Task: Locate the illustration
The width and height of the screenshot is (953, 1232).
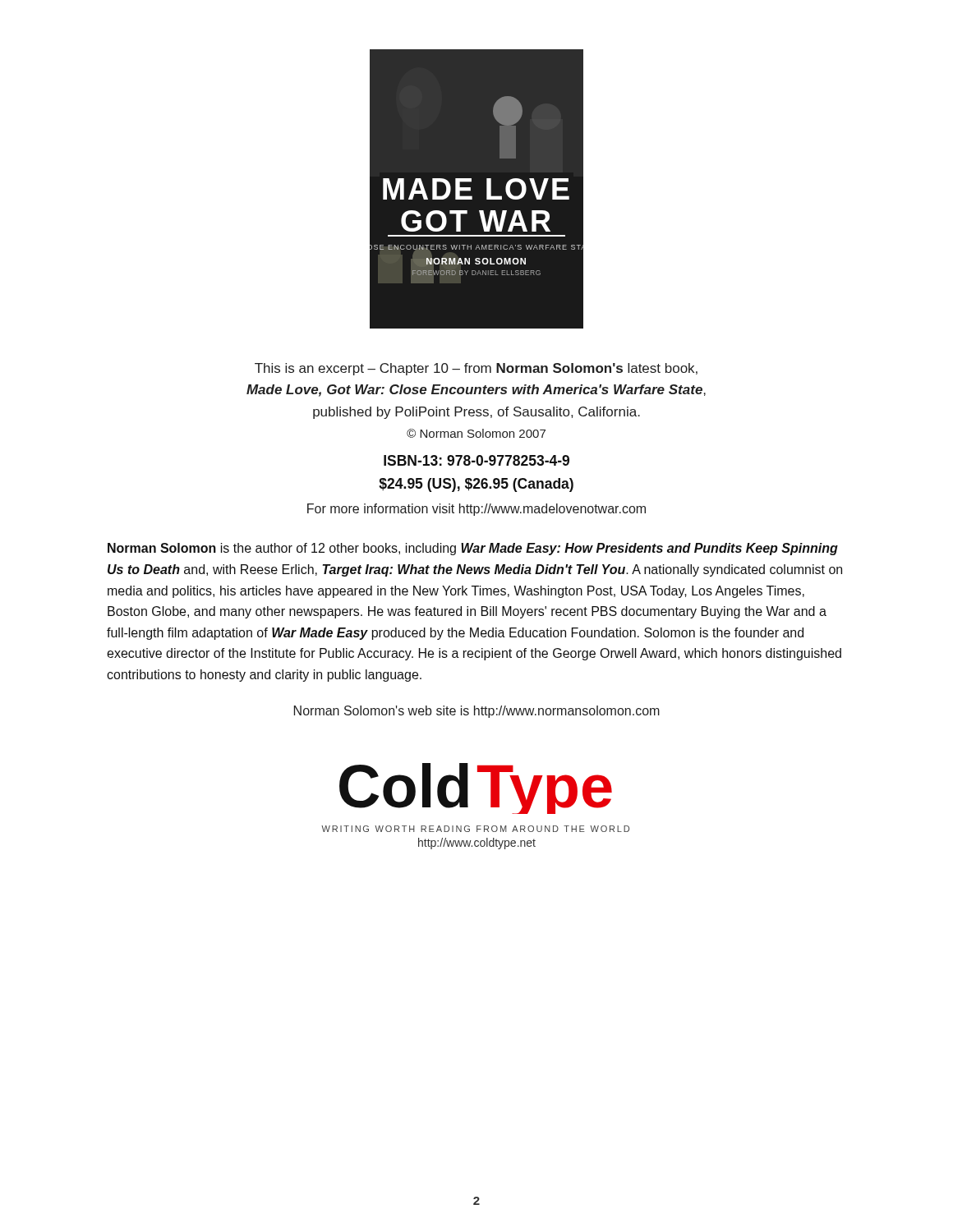Action: (x=476, y=191)
